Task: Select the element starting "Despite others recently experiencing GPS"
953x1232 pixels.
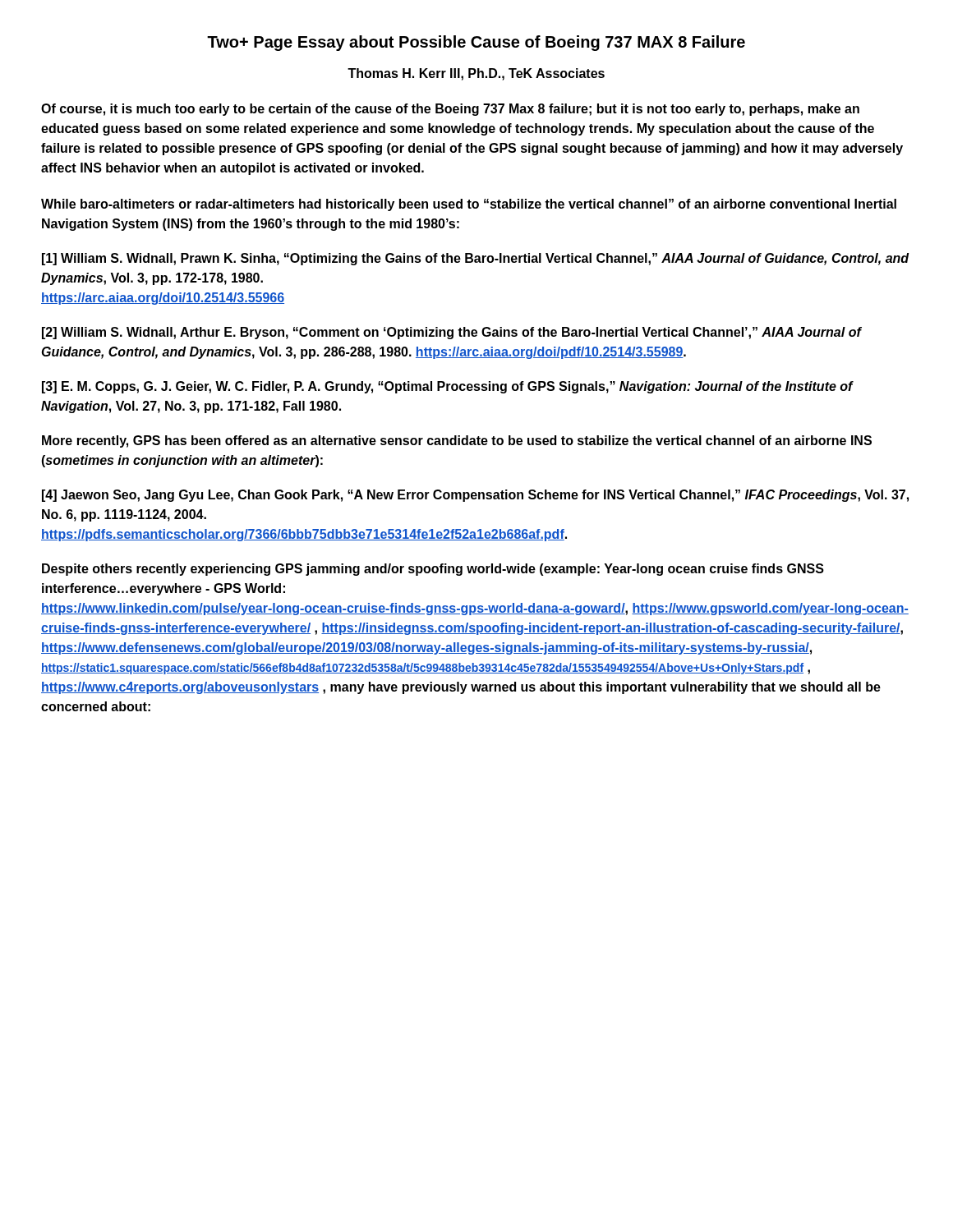Action: click(x=475, y=638)
